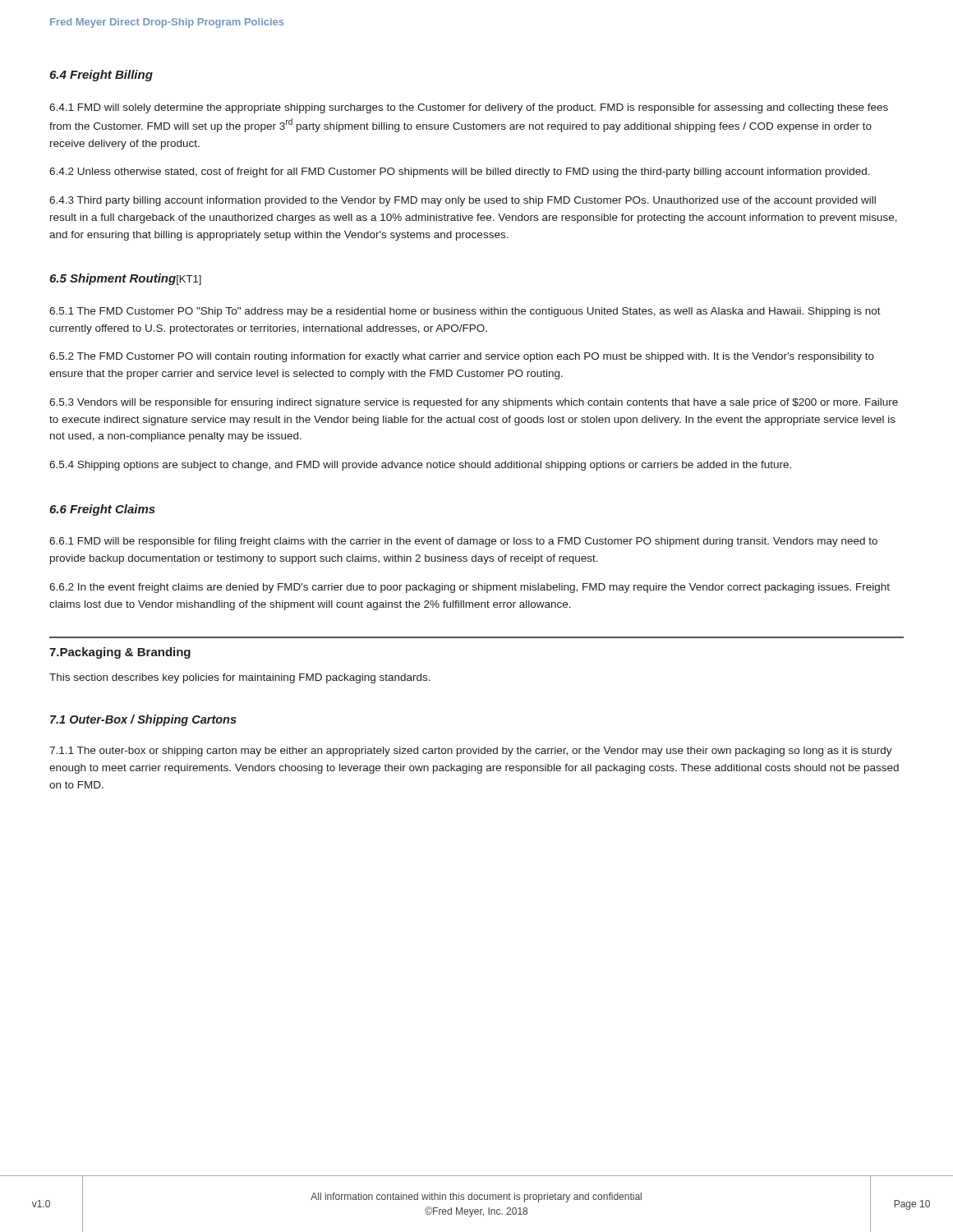Click on the text block starting "5.1 The FMD Customer PO"

[x=476, y=320]
